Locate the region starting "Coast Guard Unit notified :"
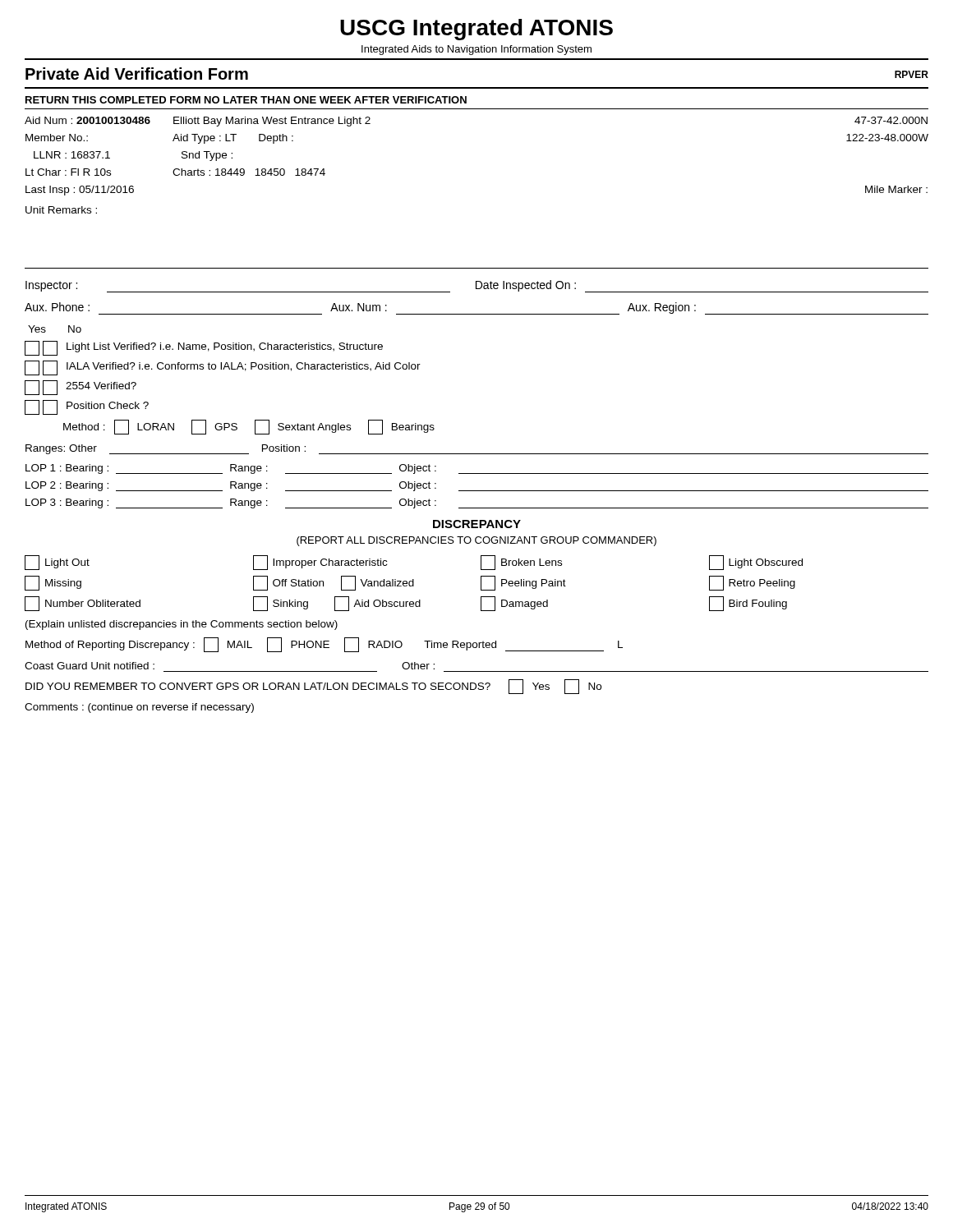Screen dimensions: 1232x953 [x=476, y=665]
